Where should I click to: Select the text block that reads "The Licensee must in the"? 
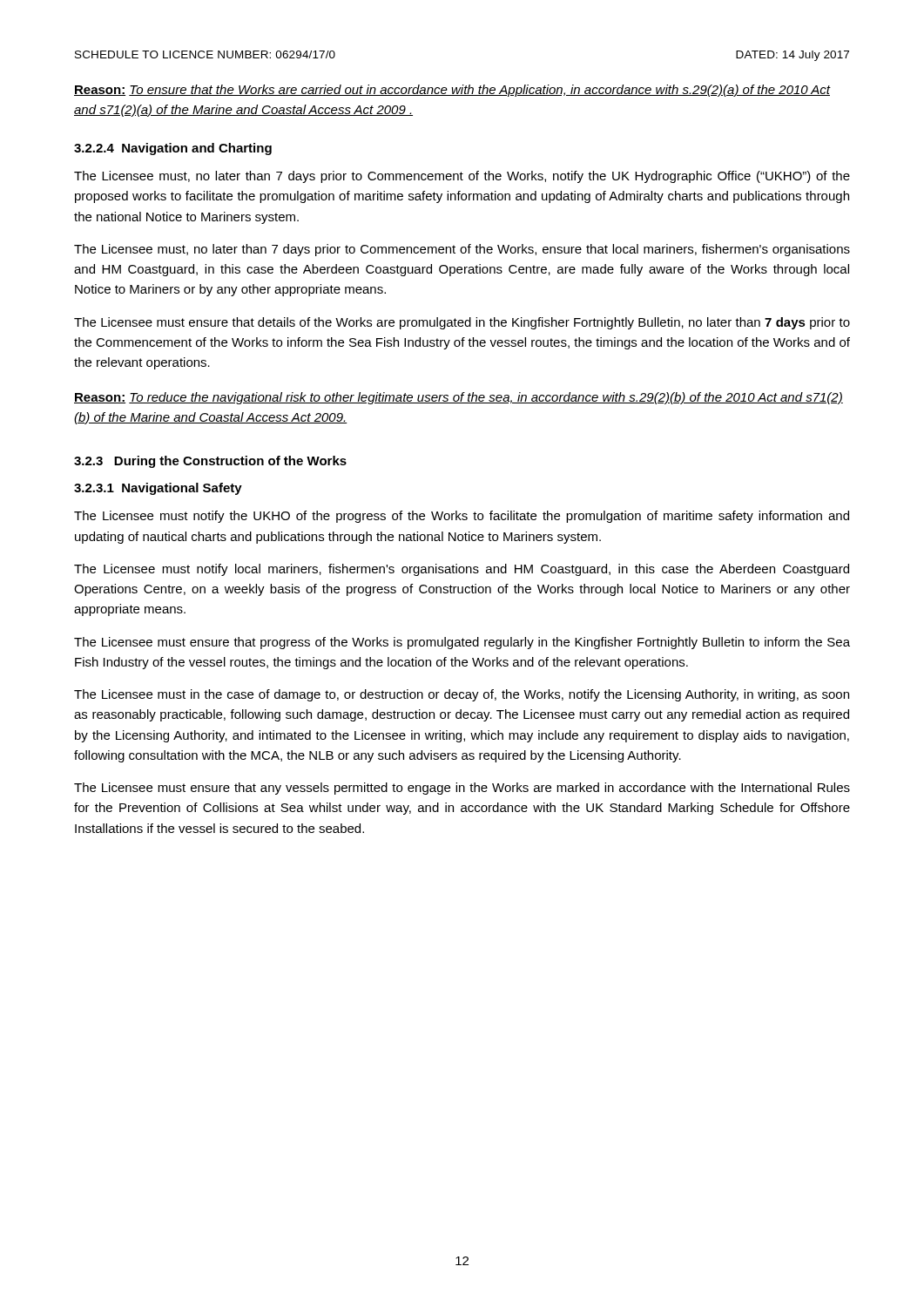click(x=462, y=724)
